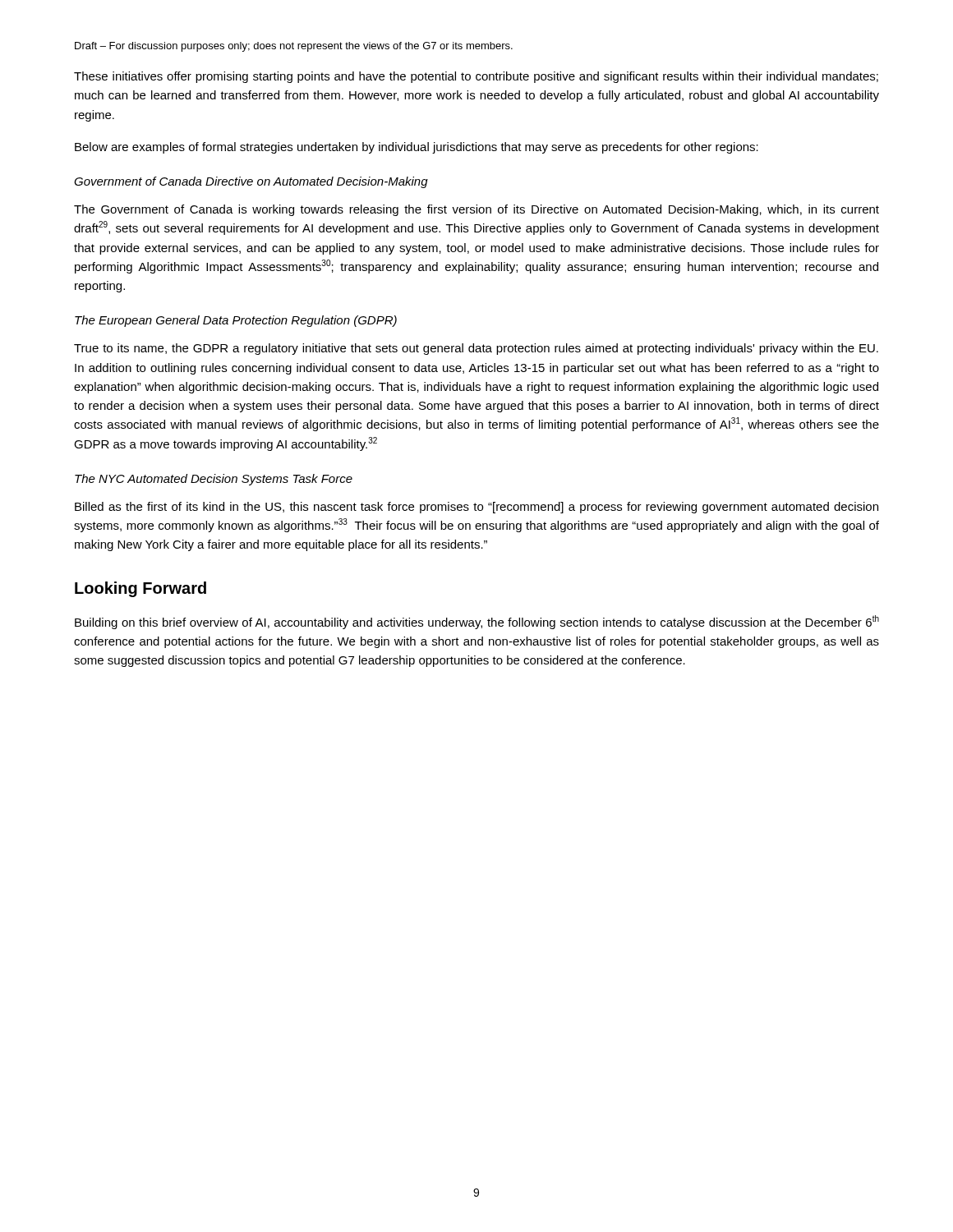Click on the text block starting "Government of Canada Directive"
This screenshot has height=1232, width=953.
[251, 181]
